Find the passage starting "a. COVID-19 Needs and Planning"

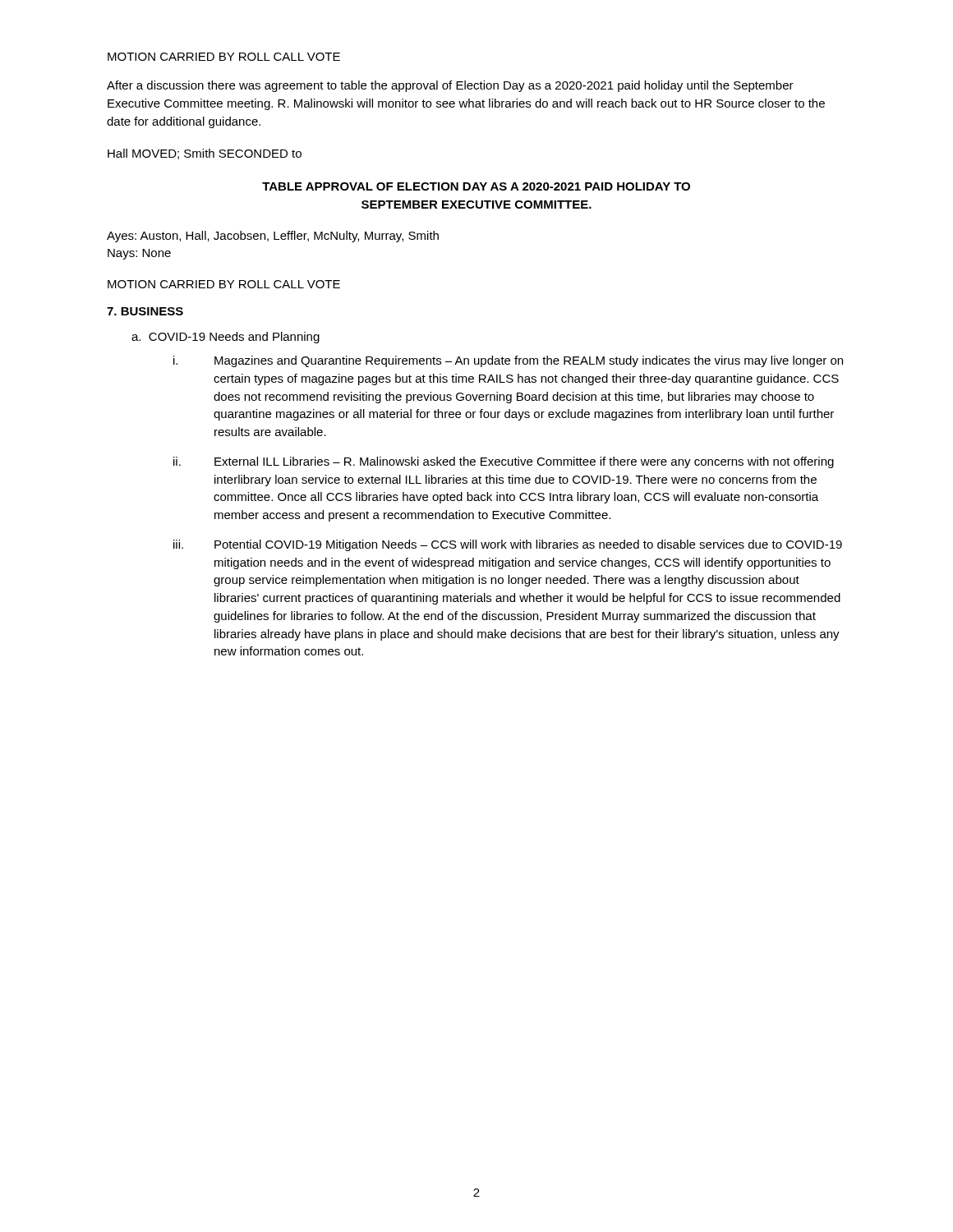tap(226, 336)
